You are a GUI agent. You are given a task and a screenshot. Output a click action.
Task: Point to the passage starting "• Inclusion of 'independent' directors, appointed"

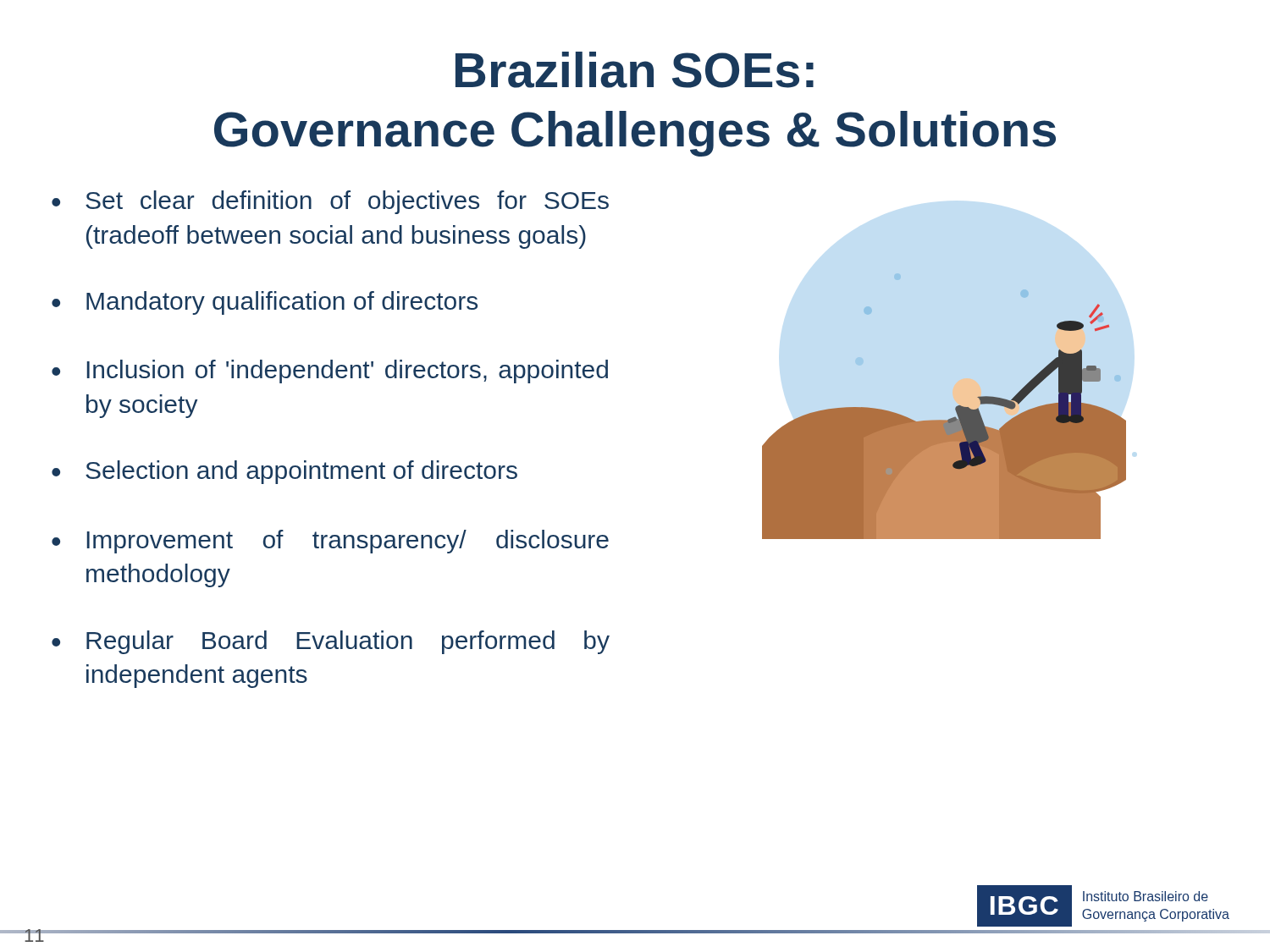pyautogui.click(x=330, y=387)
